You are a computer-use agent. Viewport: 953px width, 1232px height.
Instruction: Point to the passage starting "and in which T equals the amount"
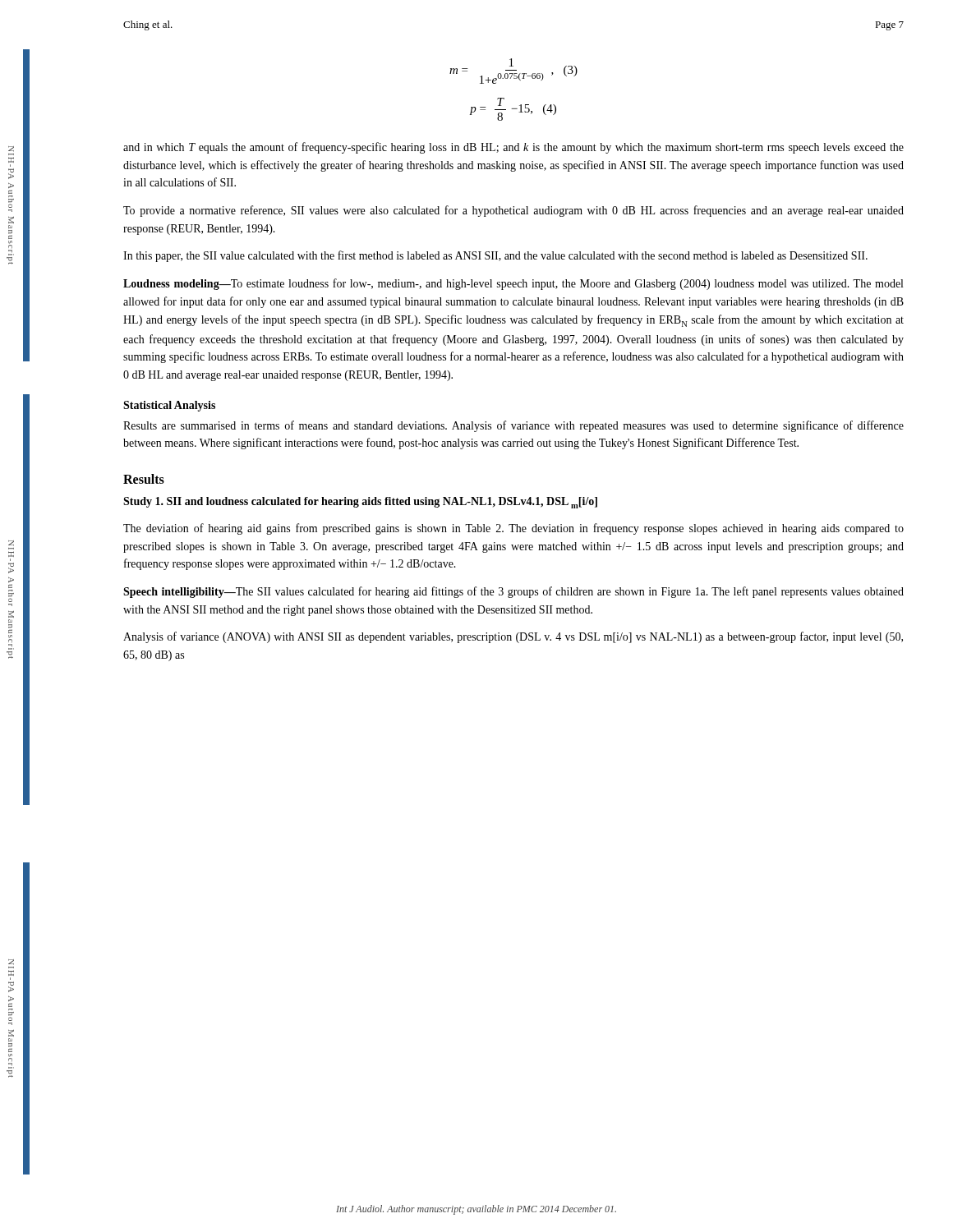tap(513, 165)
